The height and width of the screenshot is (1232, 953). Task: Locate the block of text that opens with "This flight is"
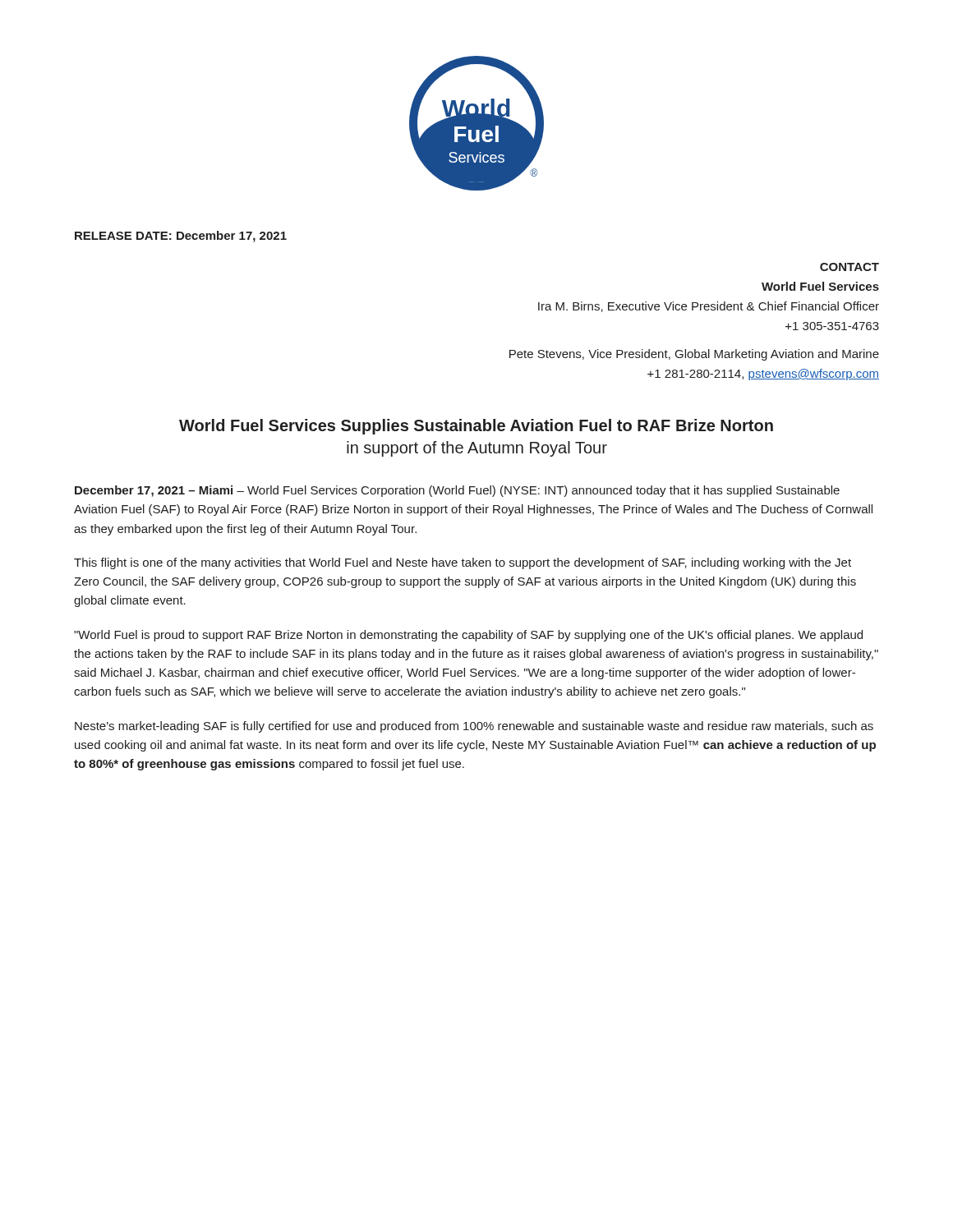[x=465, y=581]
